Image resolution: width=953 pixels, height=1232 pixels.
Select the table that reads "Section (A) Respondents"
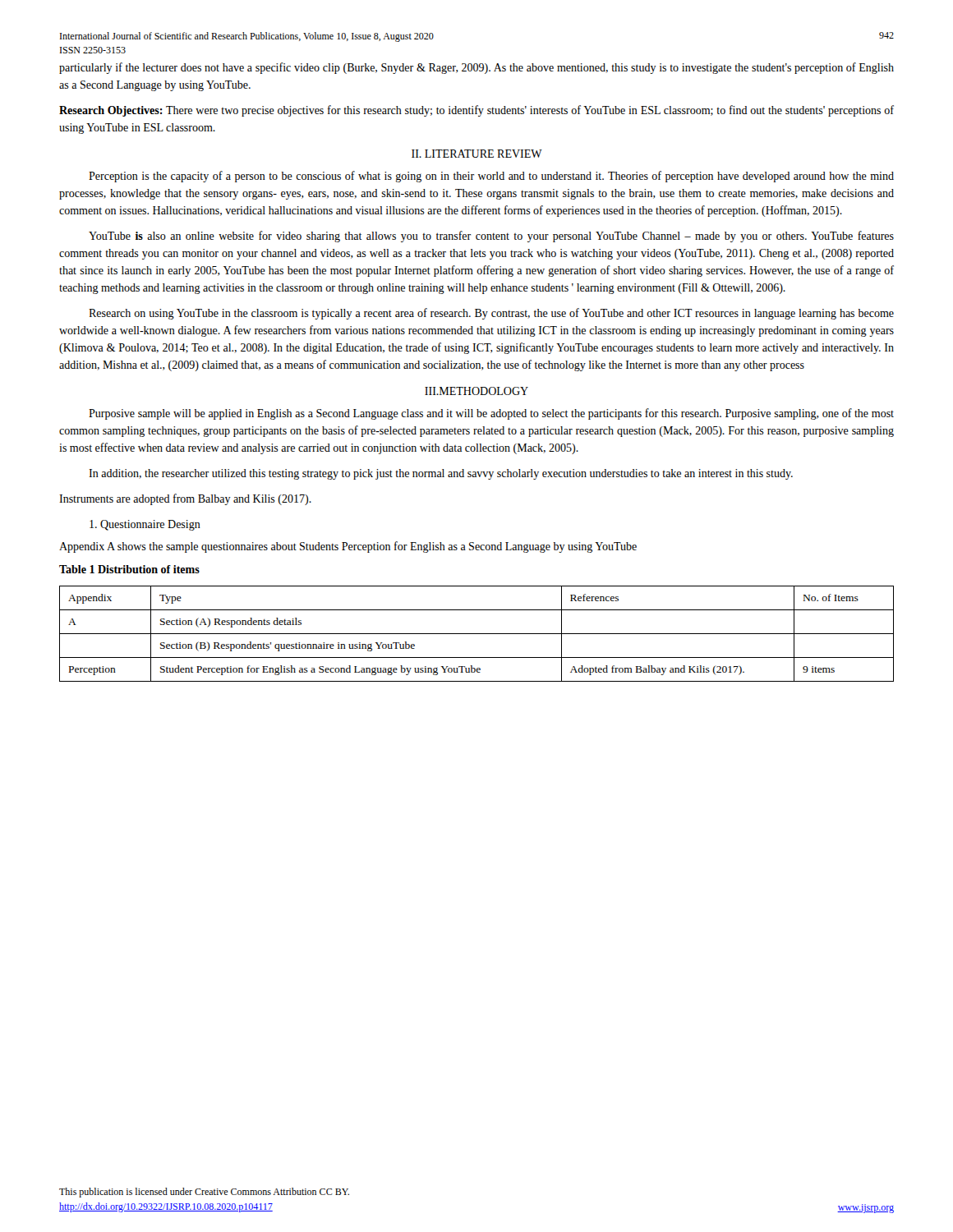pos(476,633)
